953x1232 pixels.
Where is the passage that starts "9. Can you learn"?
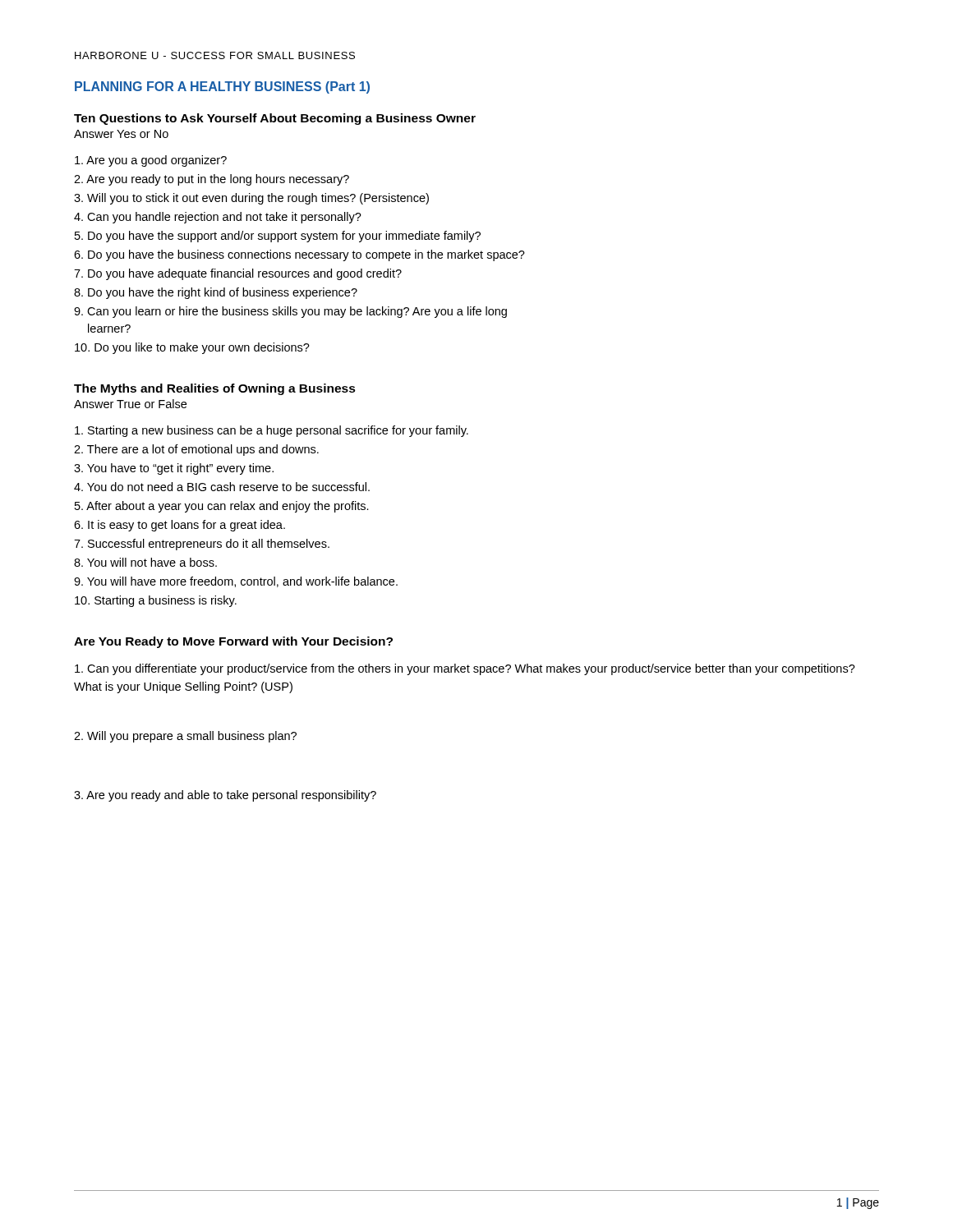(x=291, y=320)
